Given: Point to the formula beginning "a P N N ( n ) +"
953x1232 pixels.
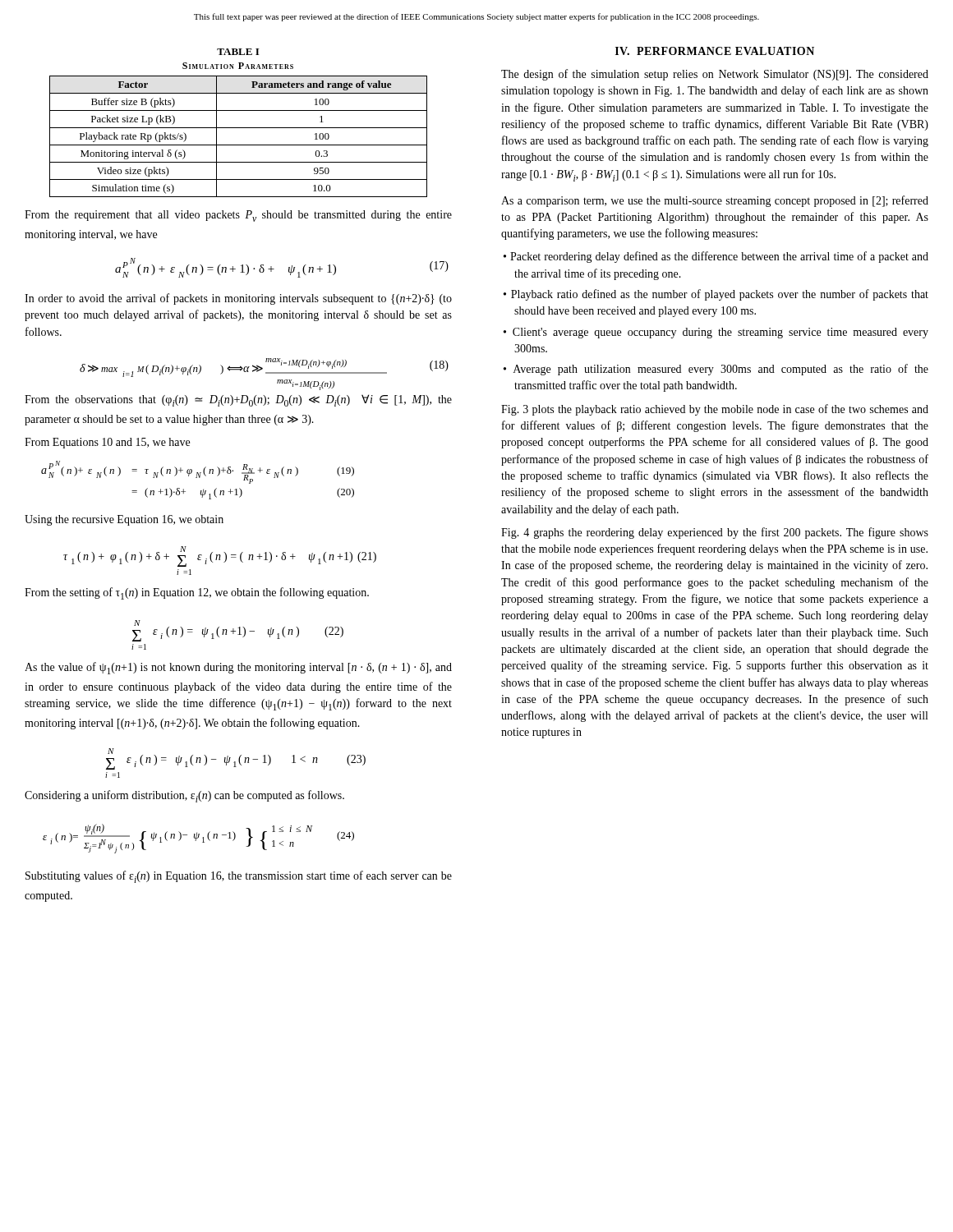Looking at the screenshot, I should [280, 267].
